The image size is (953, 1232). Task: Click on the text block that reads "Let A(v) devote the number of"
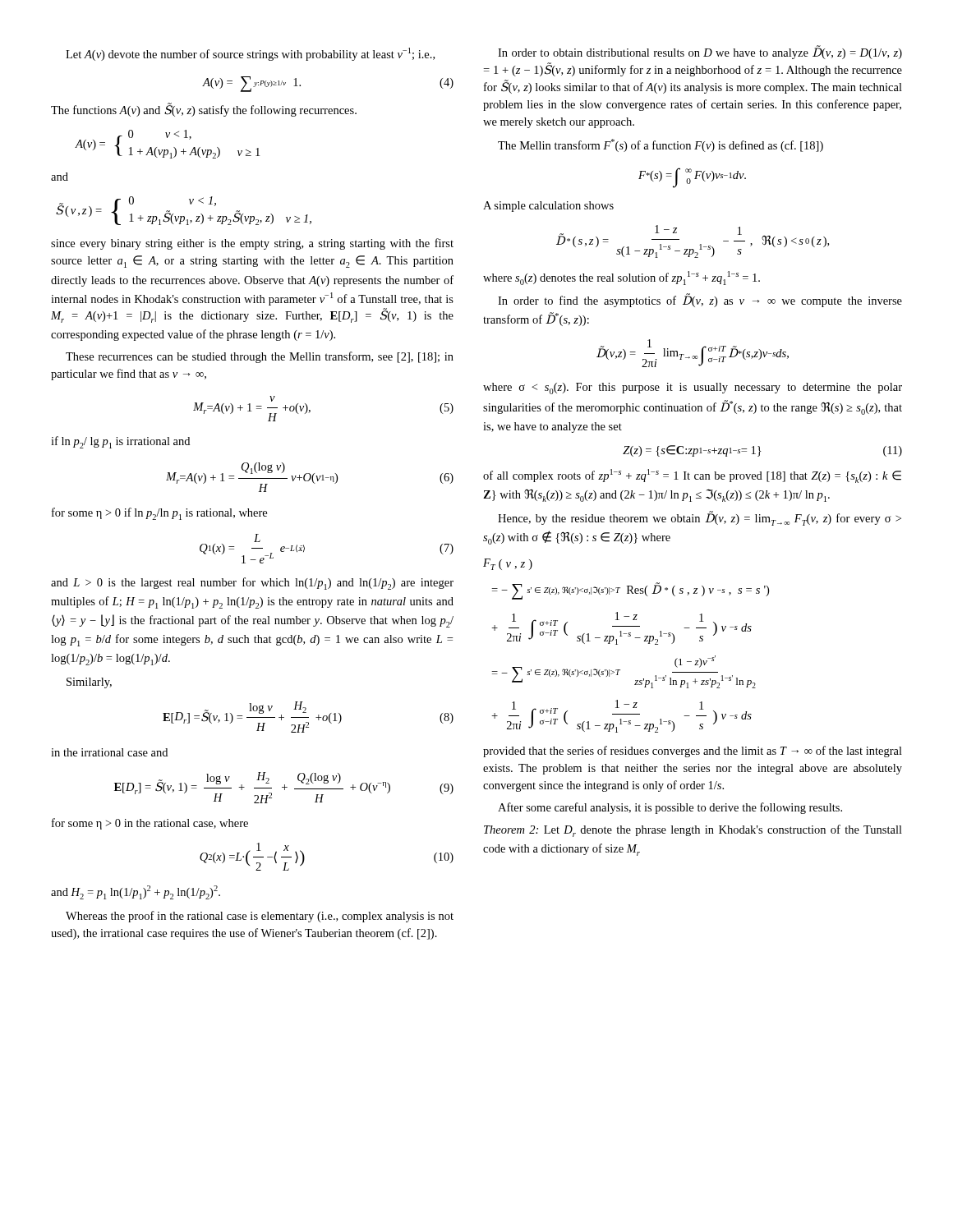click(x=252, y=54)
